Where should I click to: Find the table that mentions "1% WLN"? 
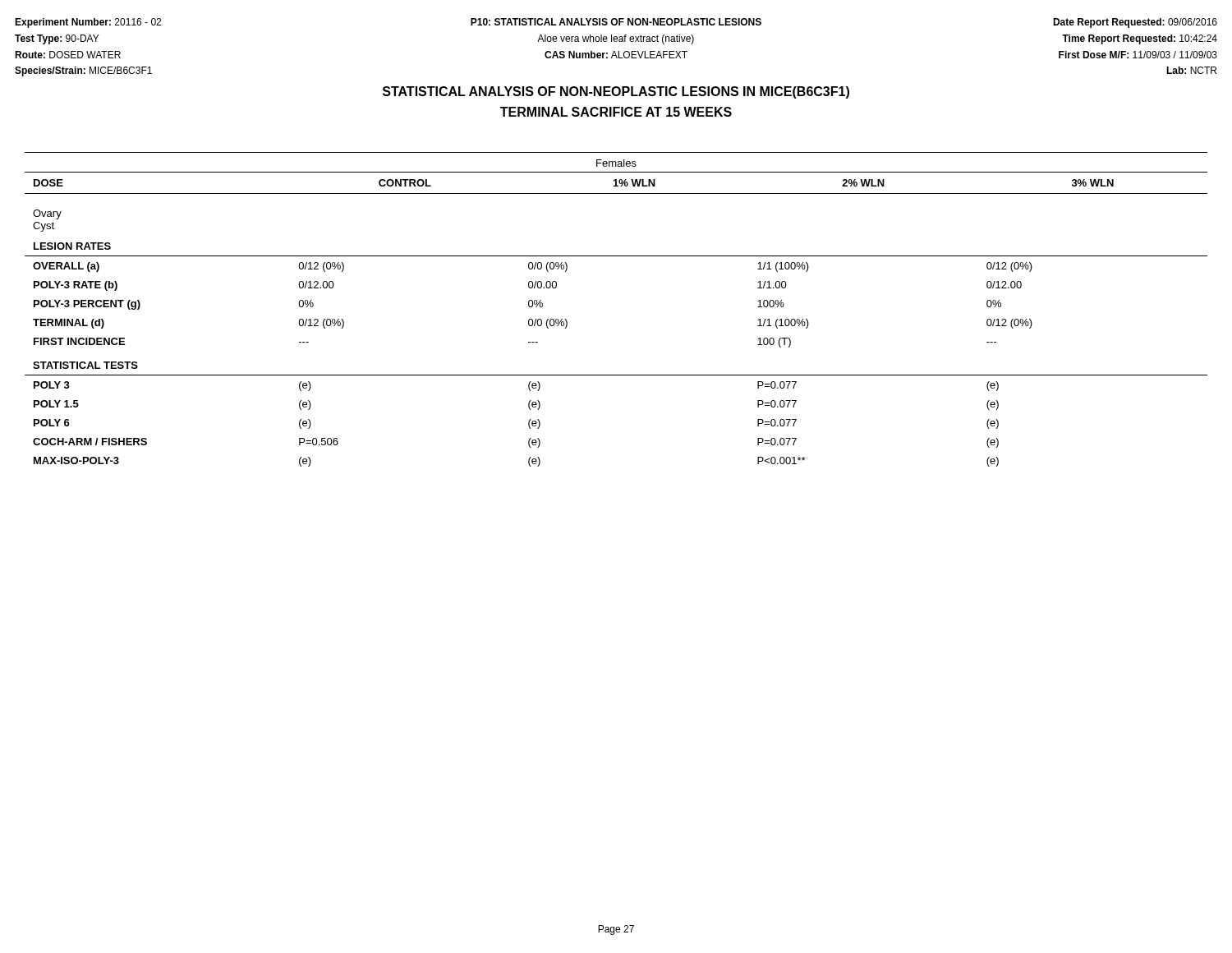point(616,311)
